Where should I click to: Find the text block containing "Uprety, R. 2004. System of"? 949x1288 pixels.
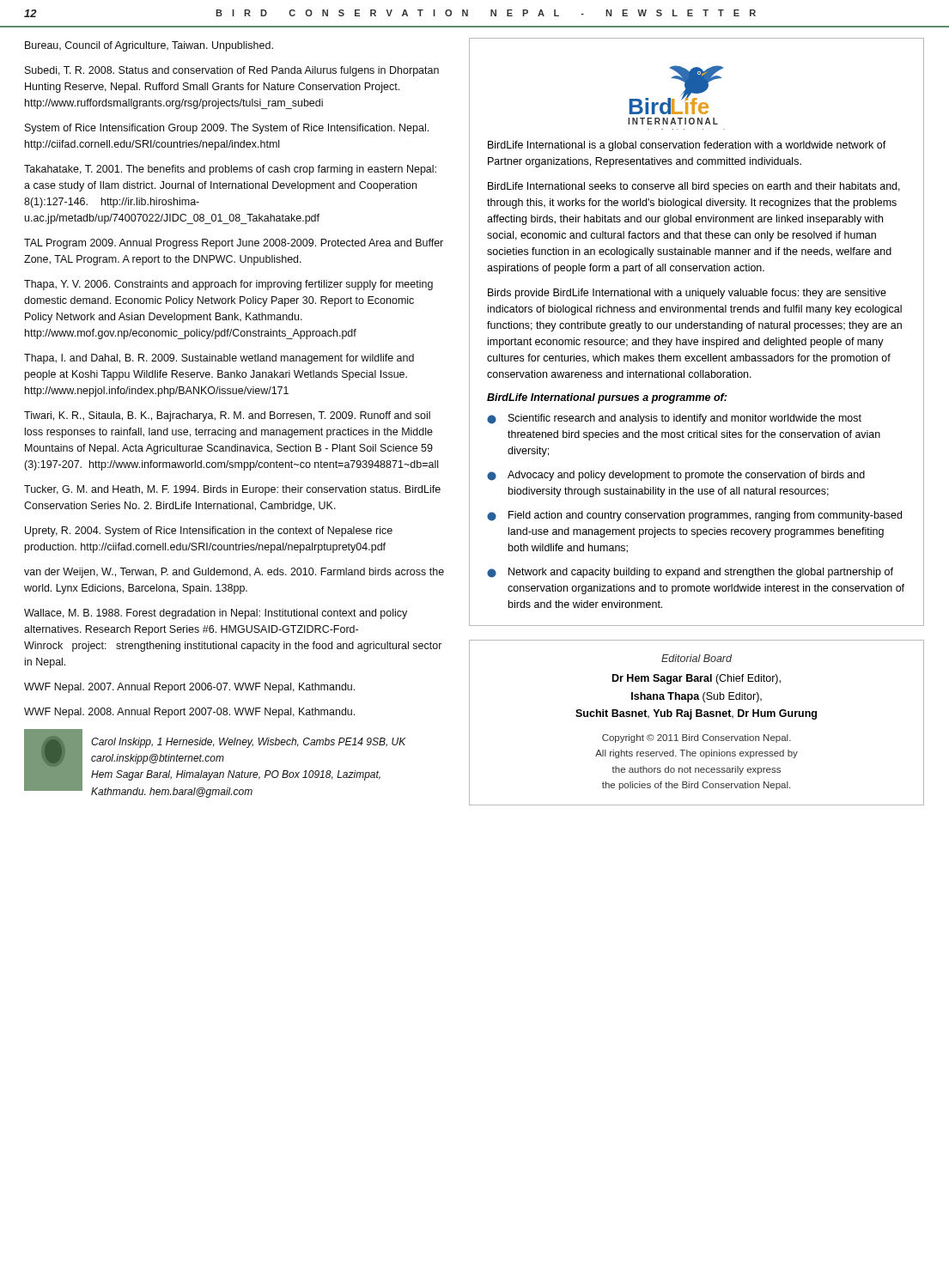(208, 539)
